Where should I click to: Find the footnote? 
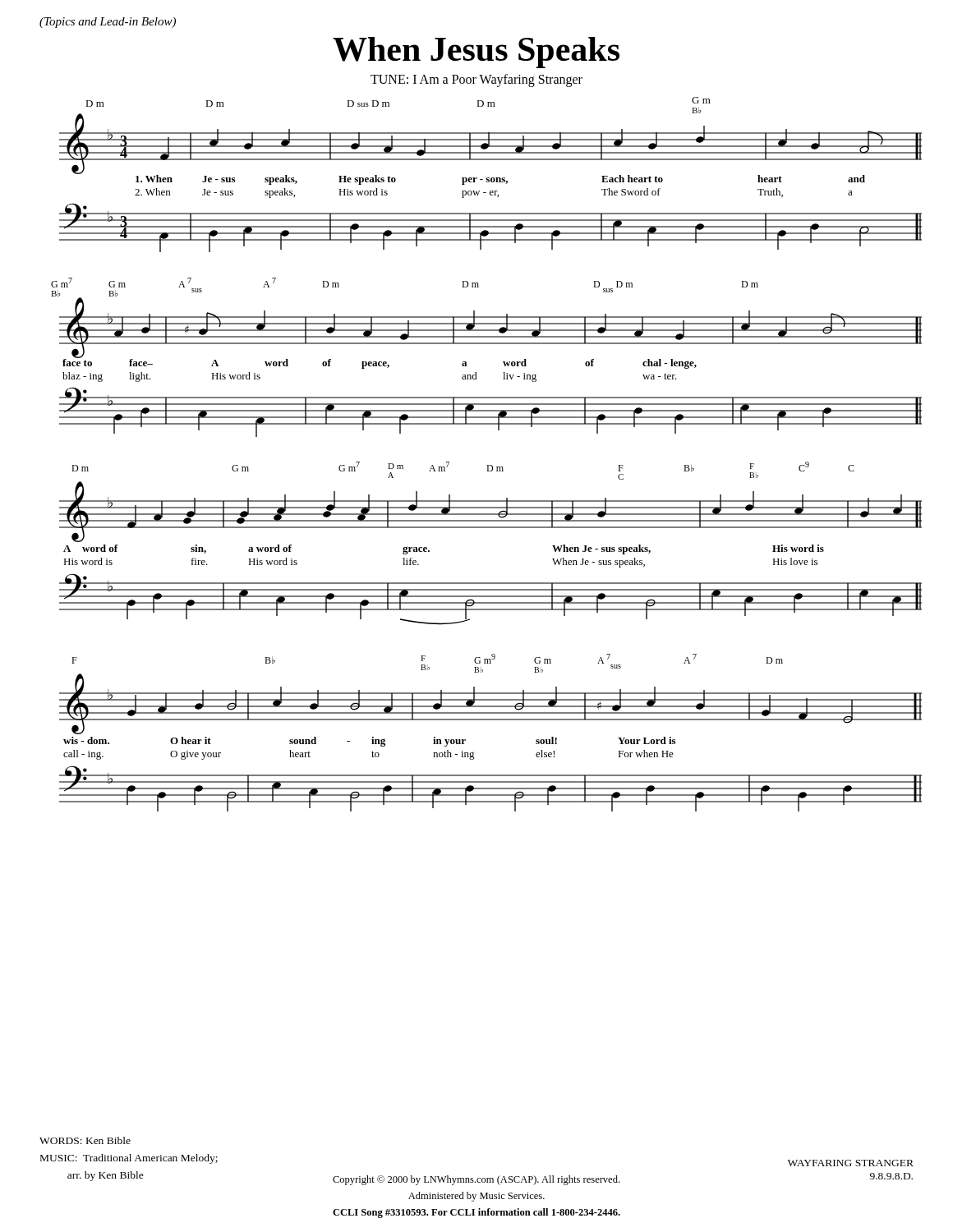coord(476,1196)
